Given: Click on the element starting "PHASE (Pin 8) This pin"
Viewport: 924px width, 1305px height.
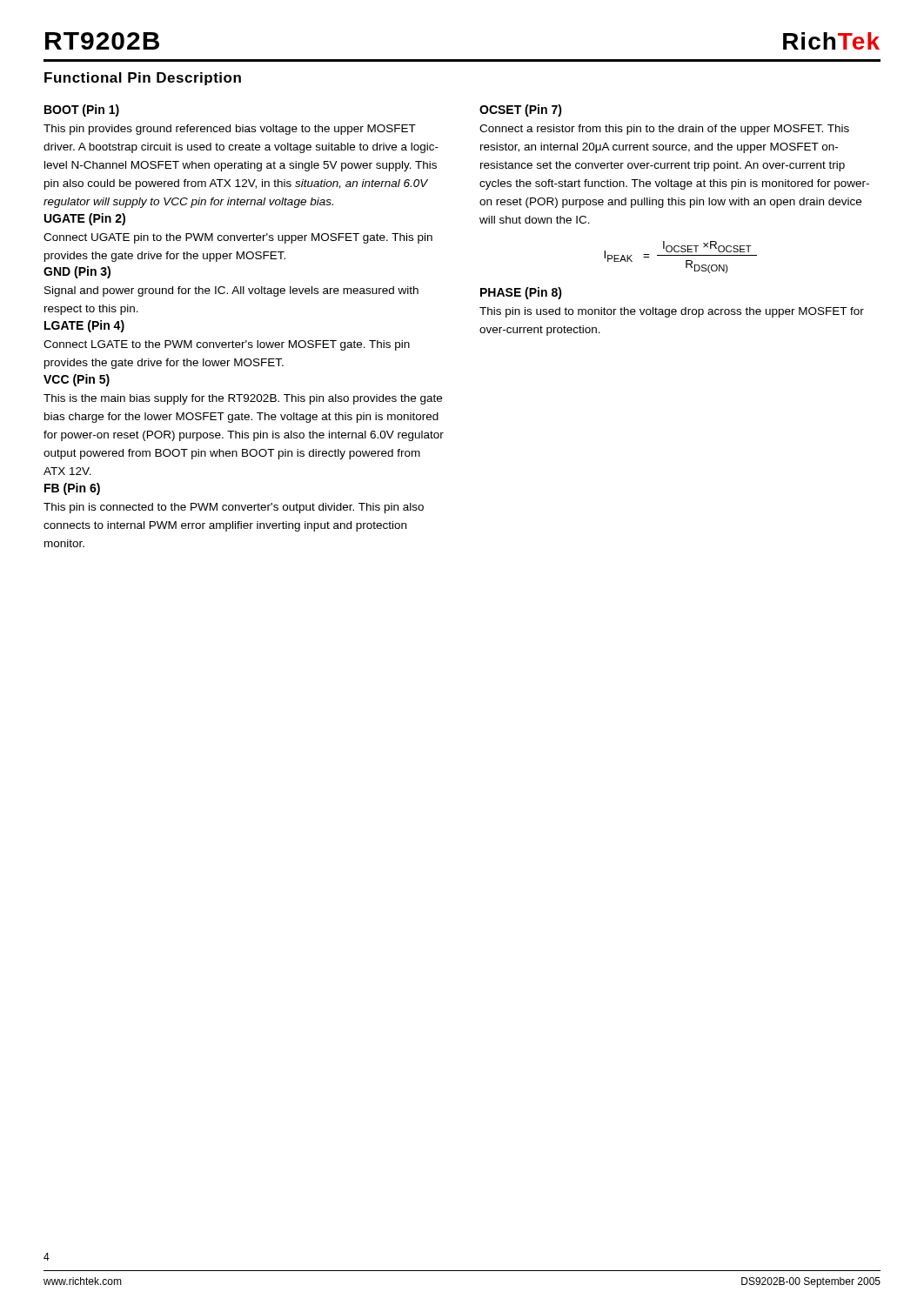Looking at the screenshot, I should [x=680, y=312].
